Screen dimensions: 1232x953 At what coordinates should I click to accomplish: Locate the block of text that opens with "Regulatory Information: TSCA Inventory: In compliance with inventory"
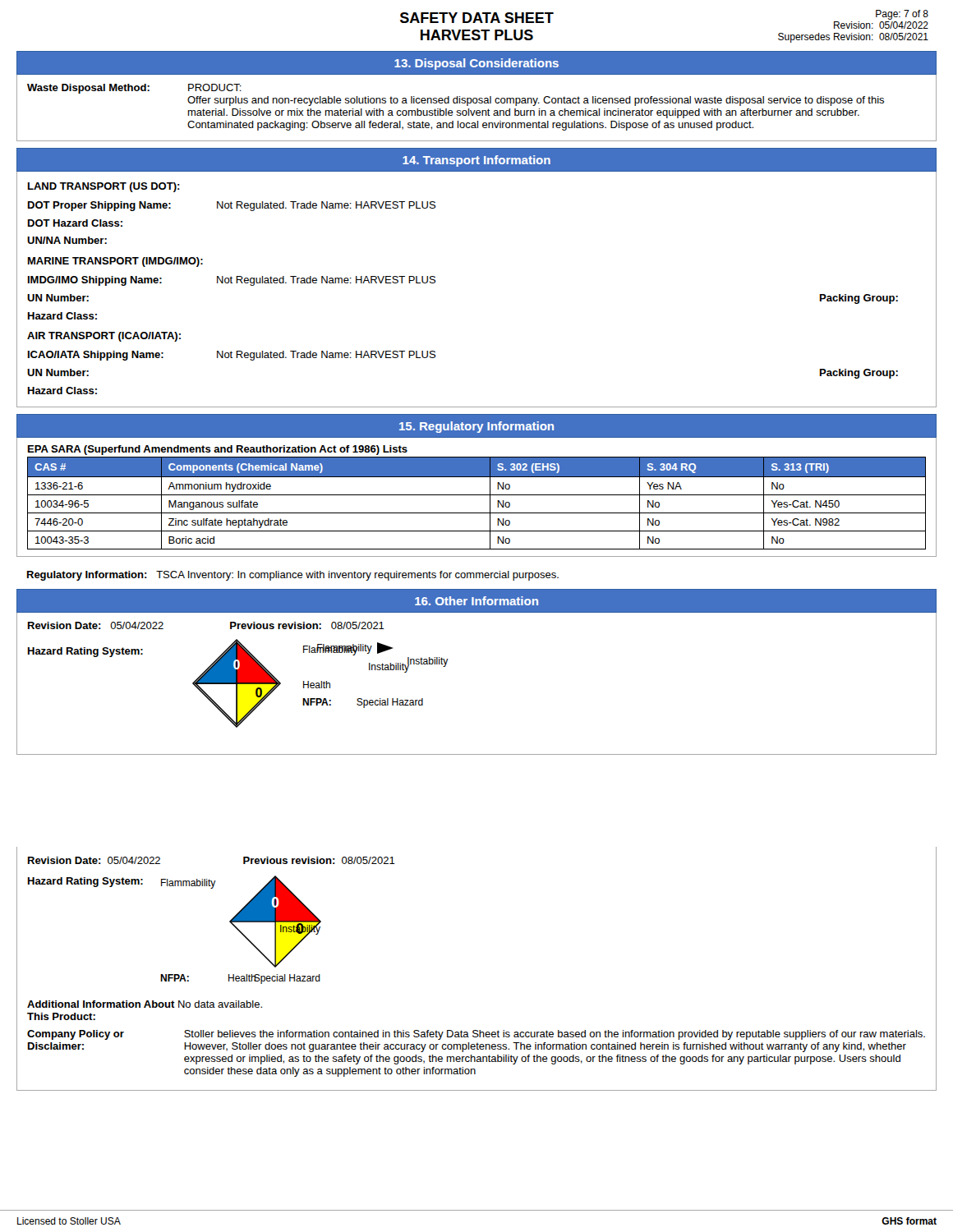coord(293,574)
